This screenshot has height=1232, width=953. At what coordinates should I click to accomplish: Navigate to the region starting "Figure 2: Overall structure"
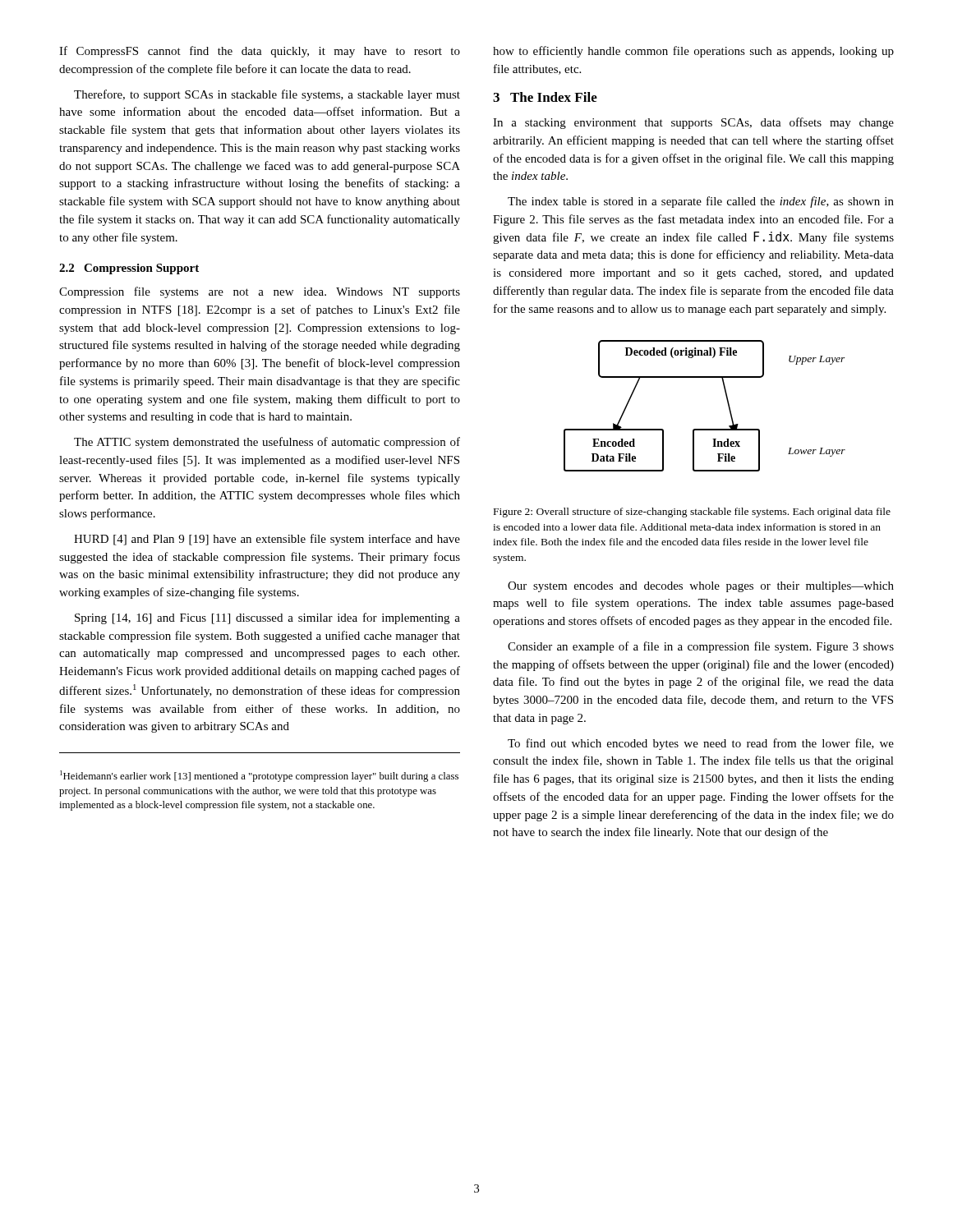click(692, 534)
